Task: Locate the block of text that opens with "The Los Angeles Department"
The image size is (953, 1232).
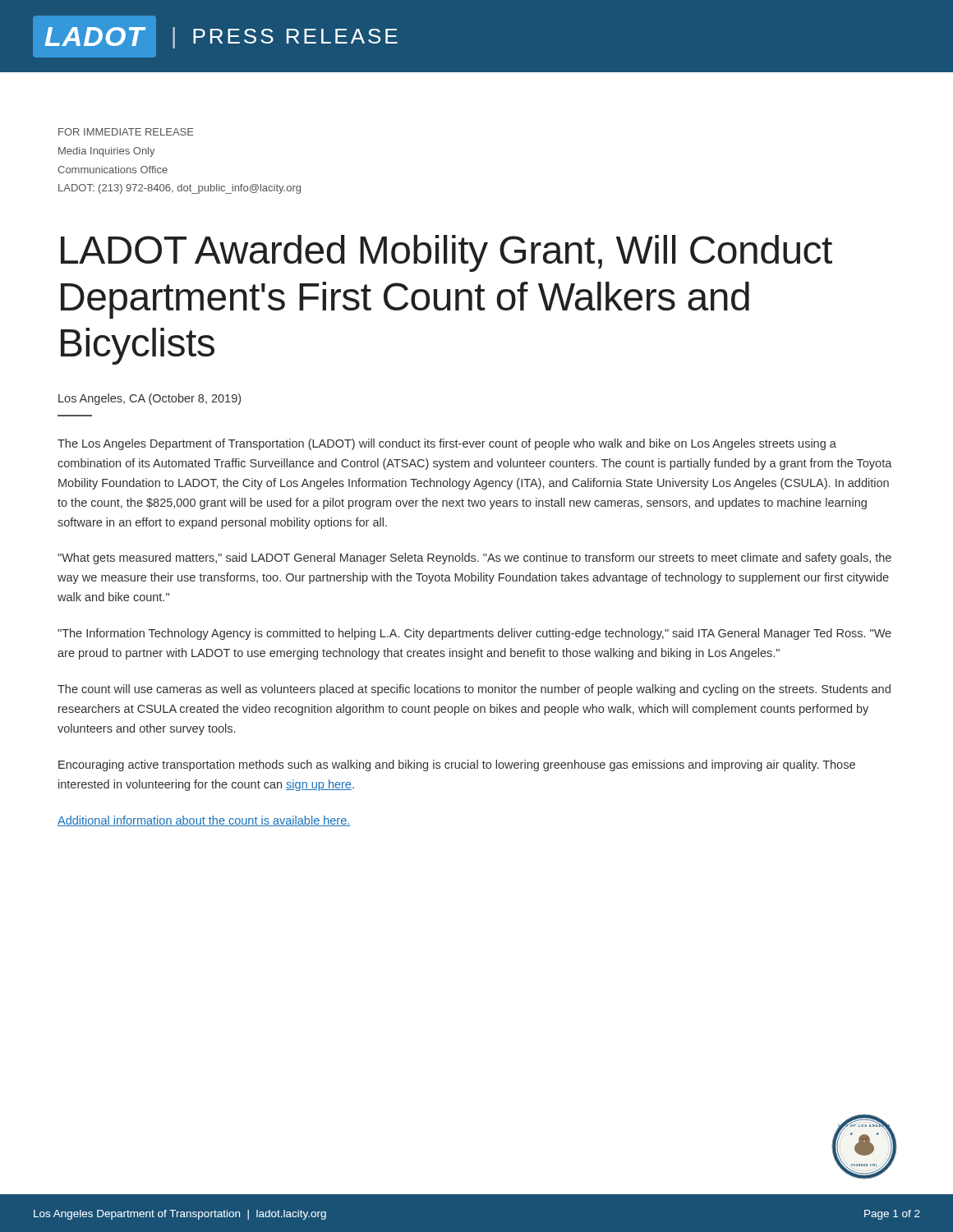Action: coord(475,483)
